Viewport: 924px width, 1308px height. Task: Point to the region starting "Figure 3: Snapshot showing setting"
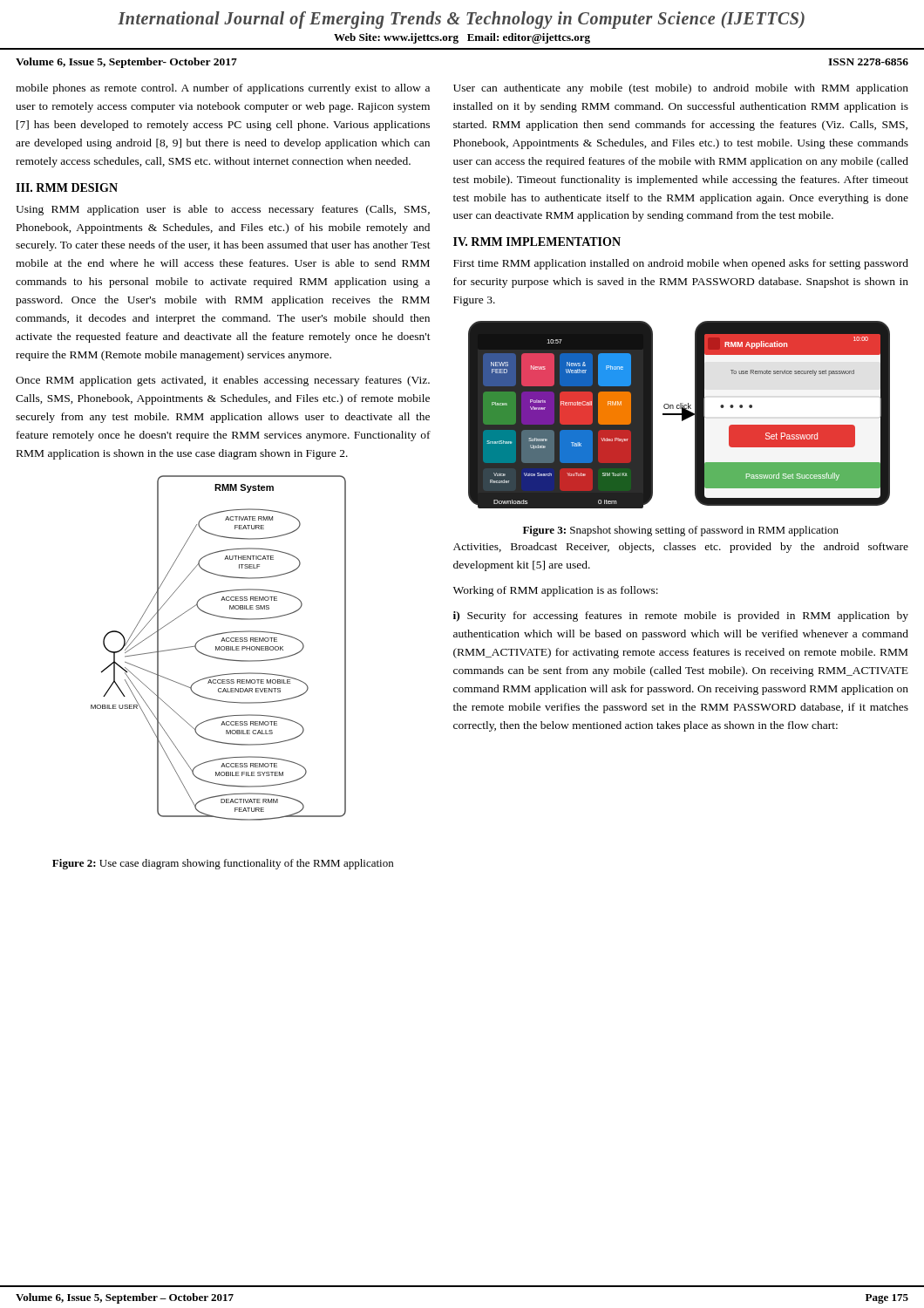point(681,530)
